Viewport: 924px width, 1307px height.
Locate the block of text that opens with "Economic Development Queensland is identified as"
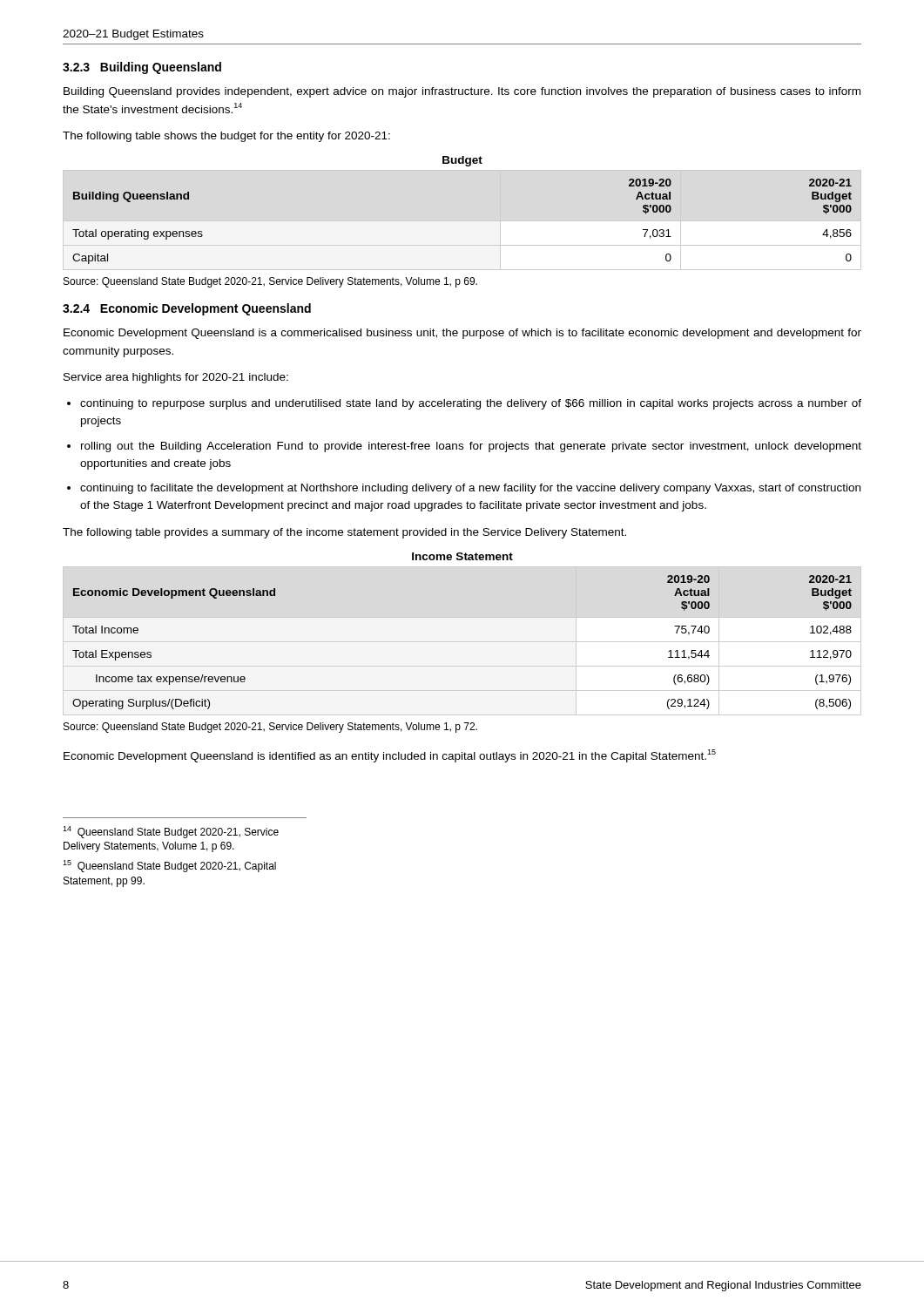[389, 755]
